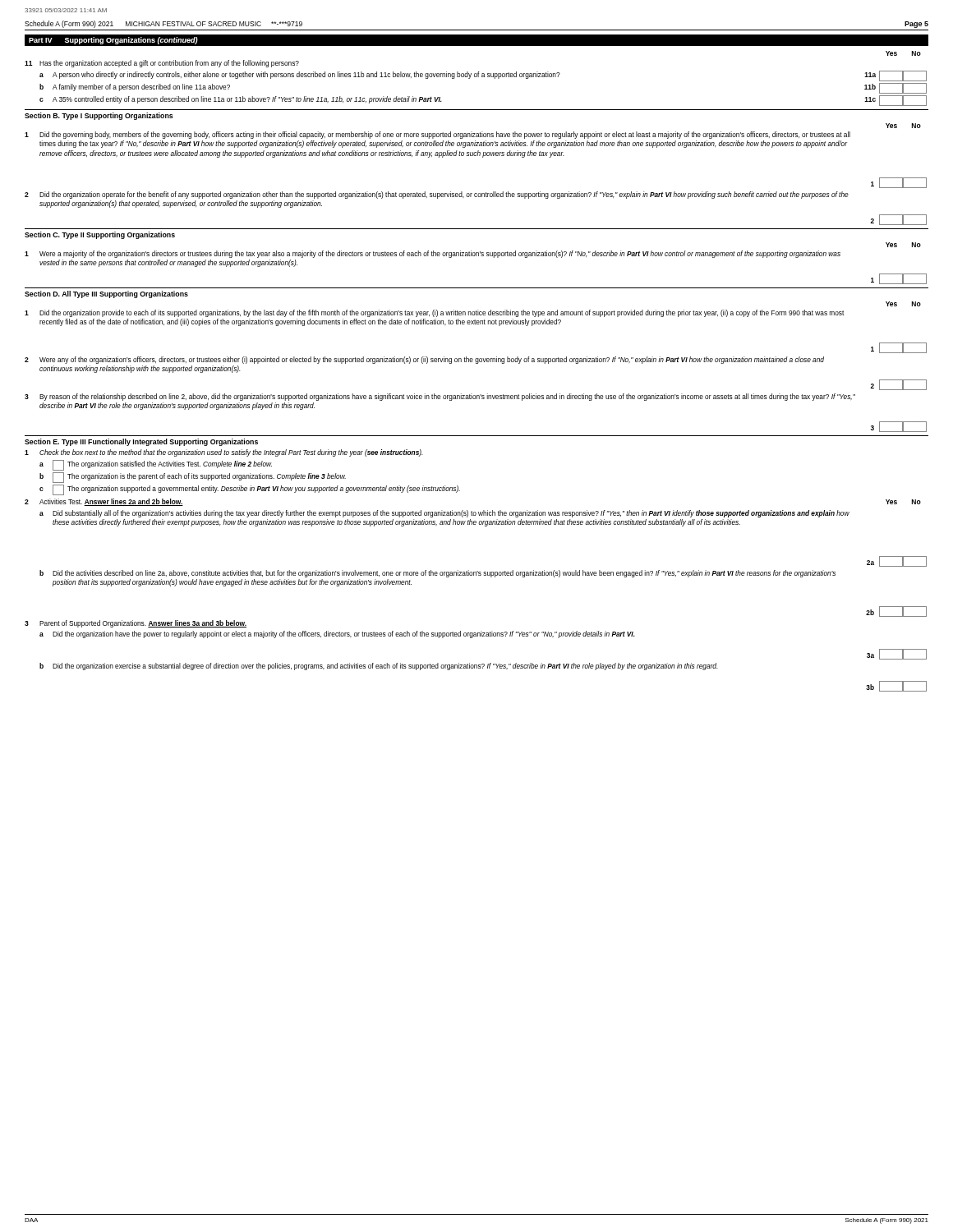Screen dimensions: 1232x953
Task: Point to the block beginning "a A person who"
Action: tap(484, 76)
